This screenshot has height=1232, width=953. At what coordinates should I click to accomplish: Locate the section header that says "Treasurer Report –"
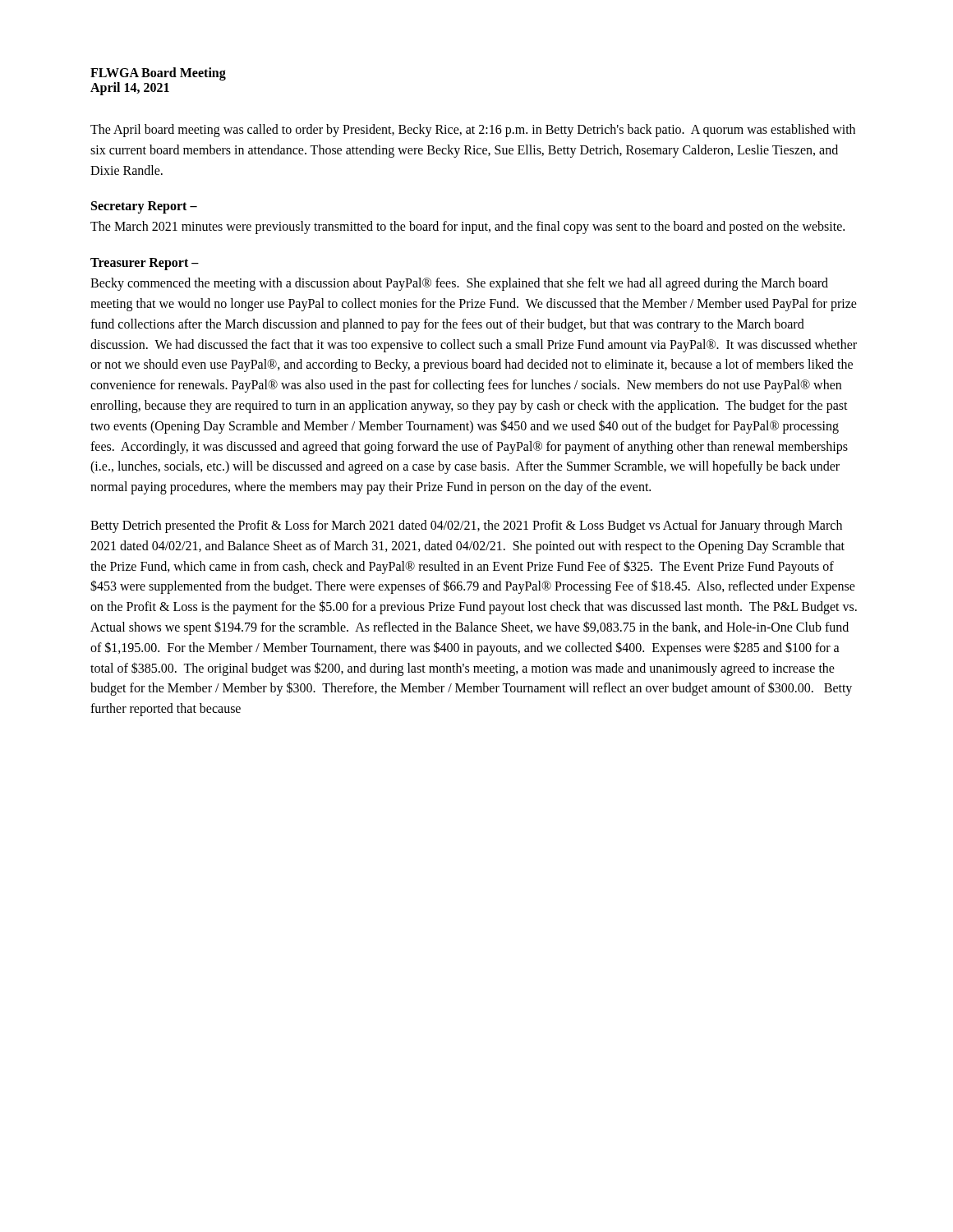pos(144,263)
